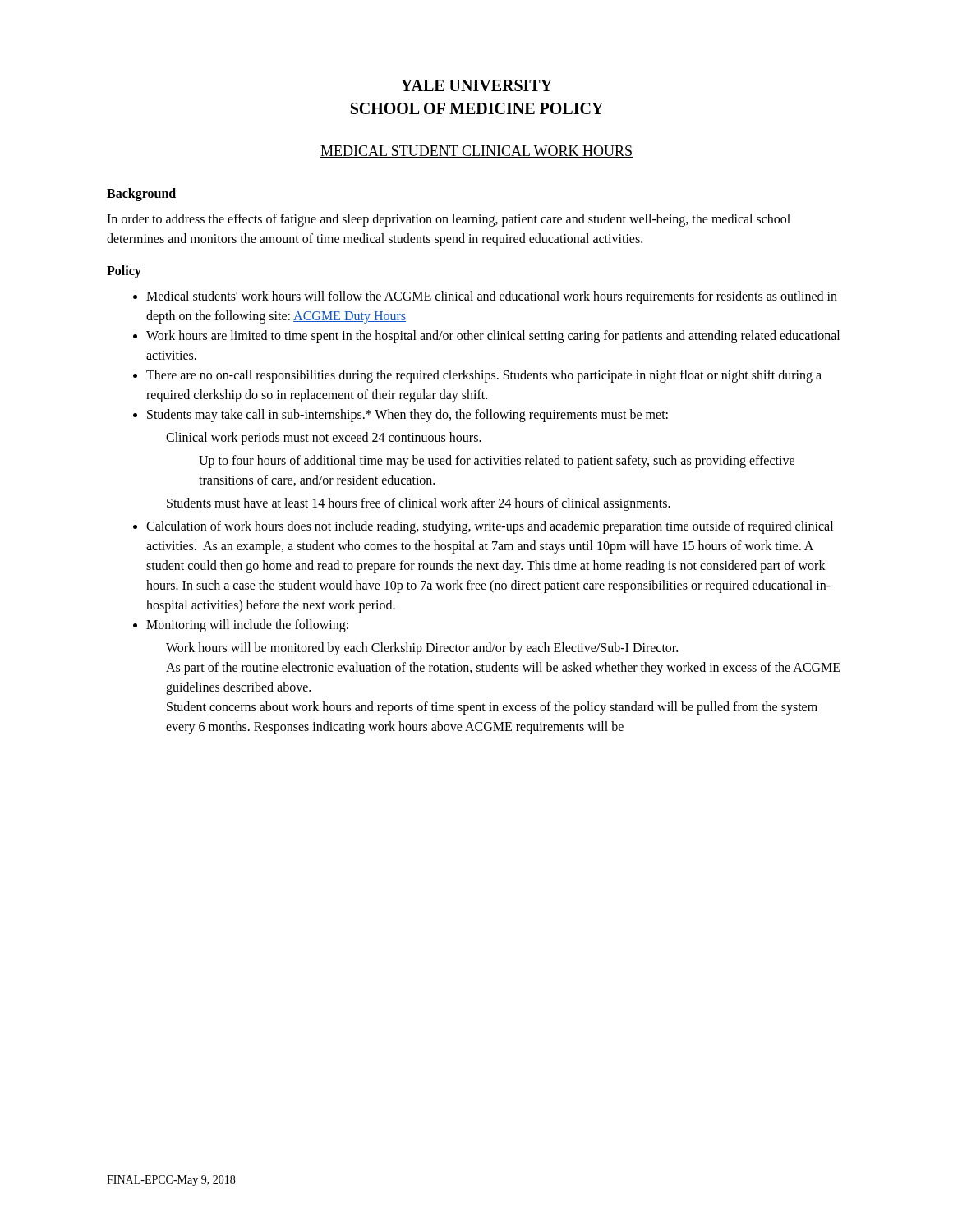Click on the list item that says "Work hours are limited to time spent in"
Image resolution: width=953 pixels, height=1232 pixels.
tap(496, 346)
